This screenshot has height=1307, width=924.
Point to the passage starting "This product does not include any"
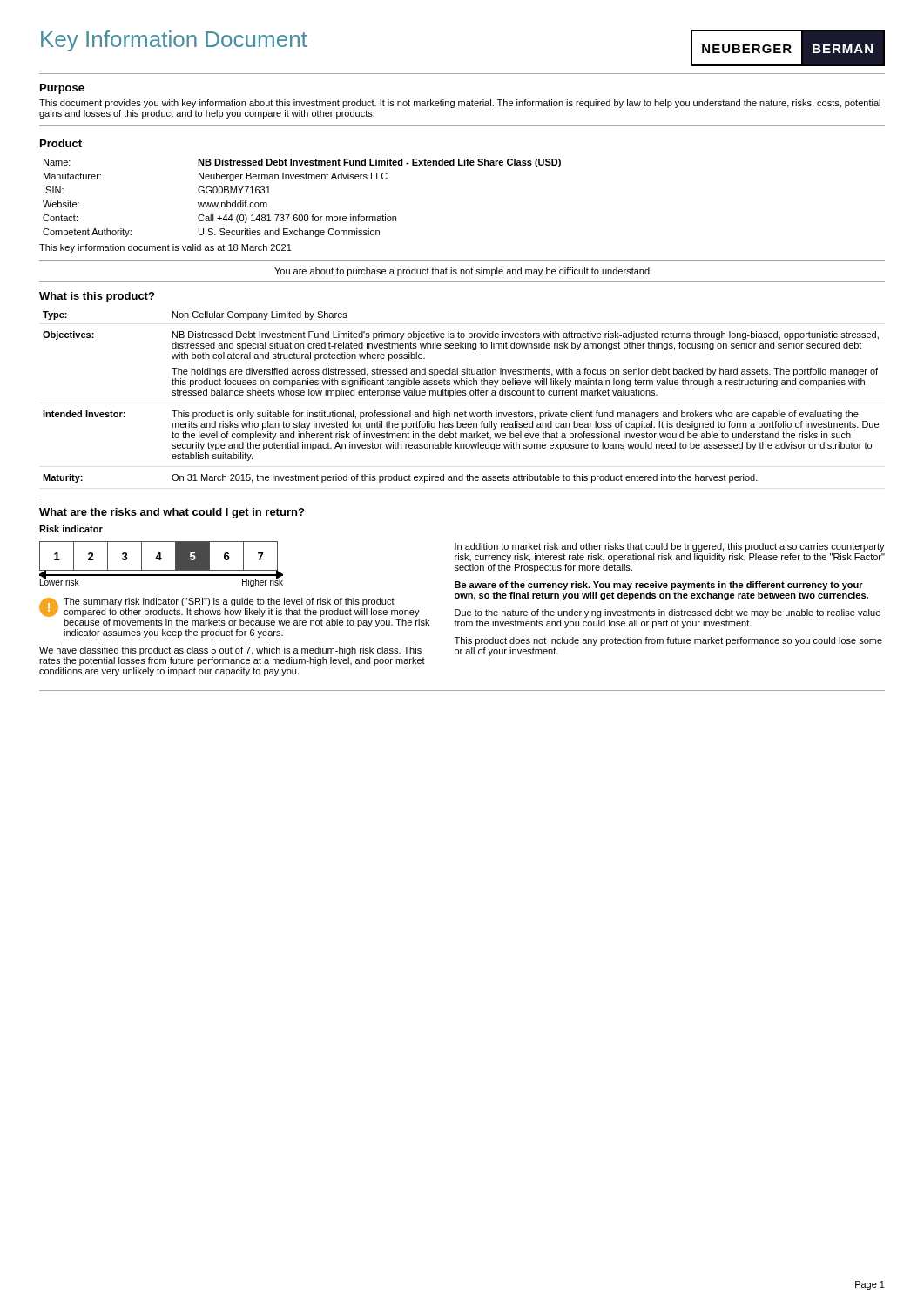coord(668,646)
